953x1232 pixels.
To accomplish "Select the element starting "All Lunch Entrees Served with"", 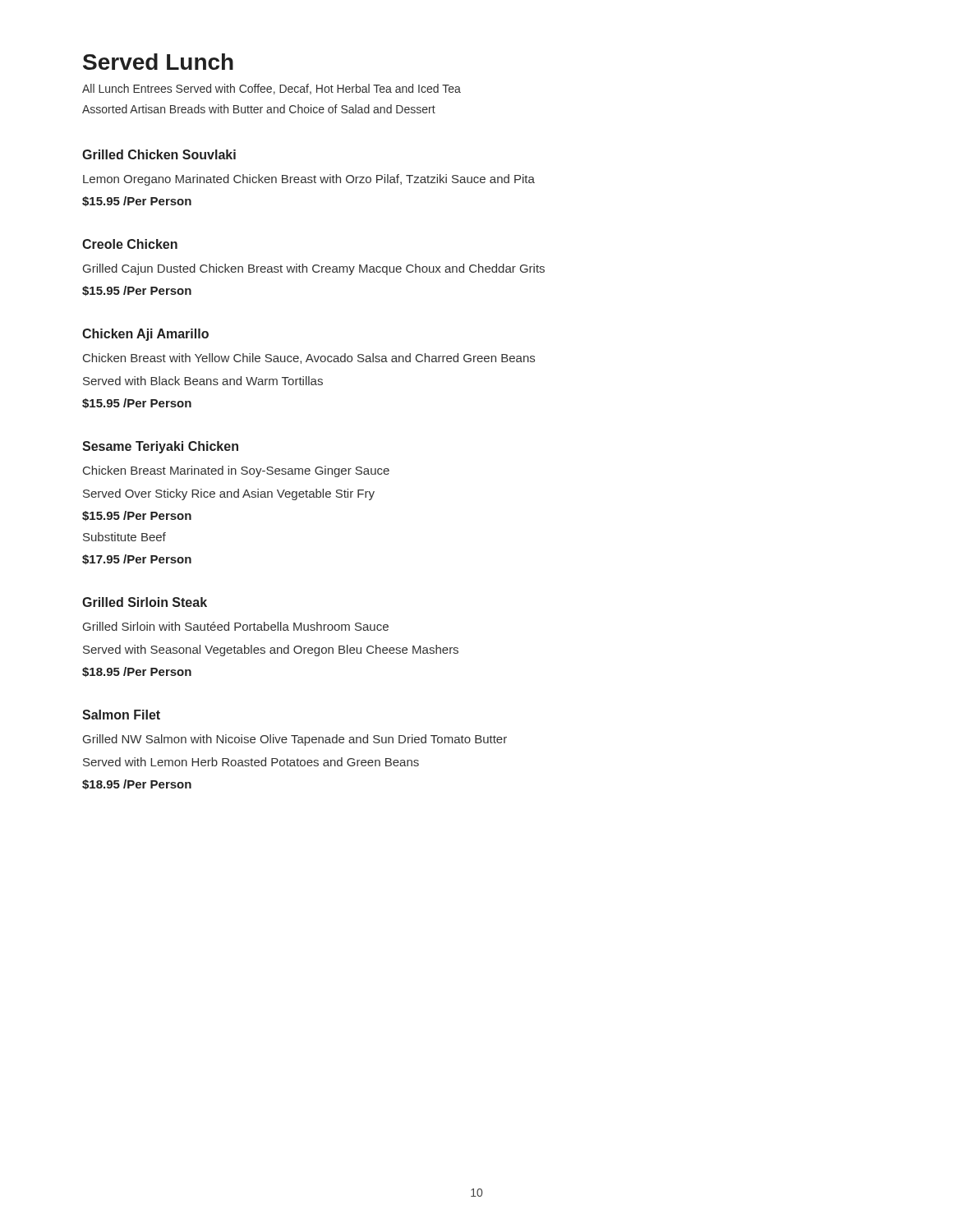I will [x=272, y=89].
